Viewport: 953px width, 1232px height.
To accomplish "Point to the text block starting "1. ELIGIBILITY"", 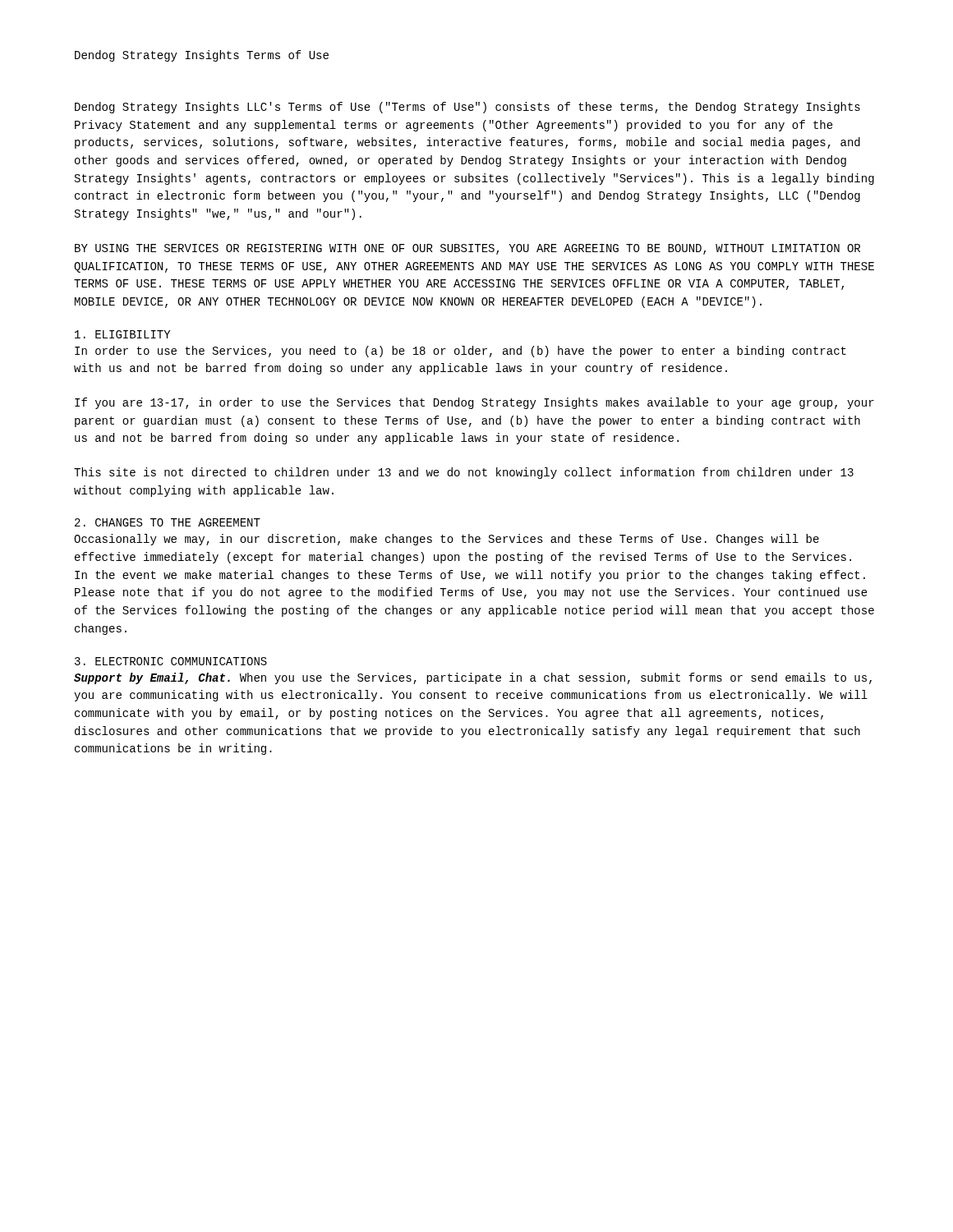I will click(x=122, y=335).
